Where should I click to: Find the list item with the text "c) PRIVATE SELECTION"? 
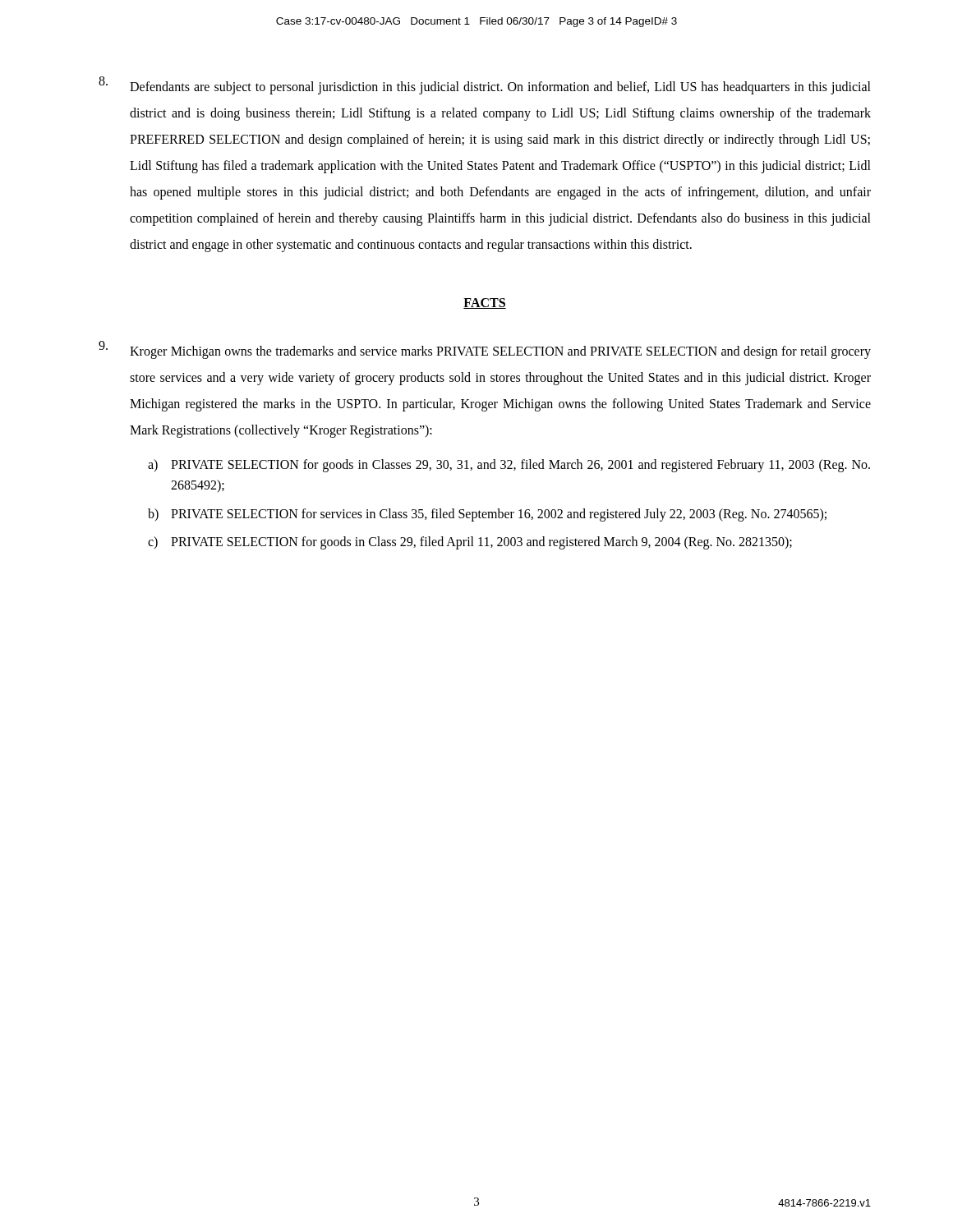click(x=509, y=543)
